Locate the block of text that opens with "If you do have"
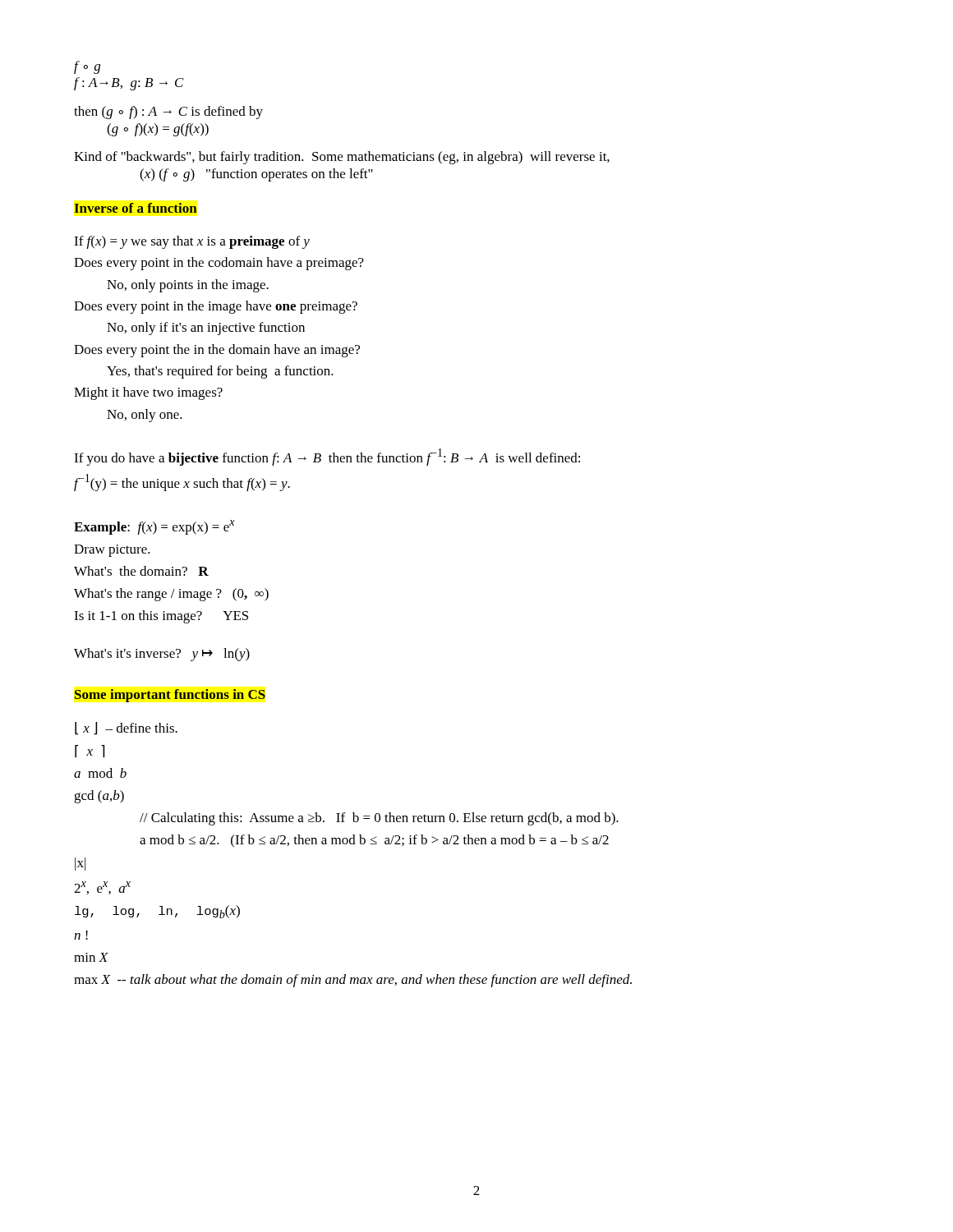 pyautogui.click(x=476, y=469)
